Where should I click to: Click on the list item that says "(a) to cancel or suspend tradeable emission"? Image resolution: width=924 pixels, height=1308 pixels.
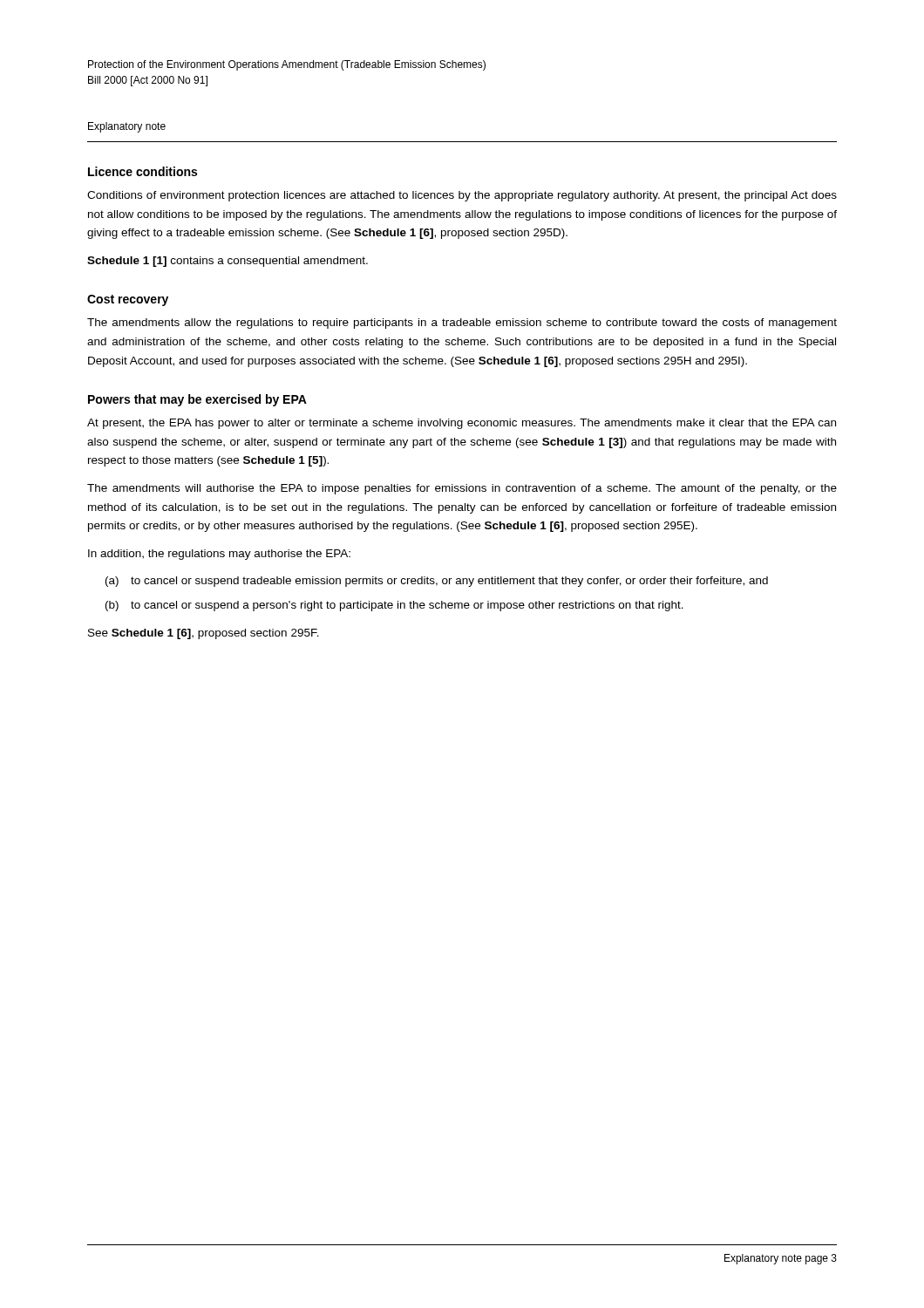coord(471,581)
